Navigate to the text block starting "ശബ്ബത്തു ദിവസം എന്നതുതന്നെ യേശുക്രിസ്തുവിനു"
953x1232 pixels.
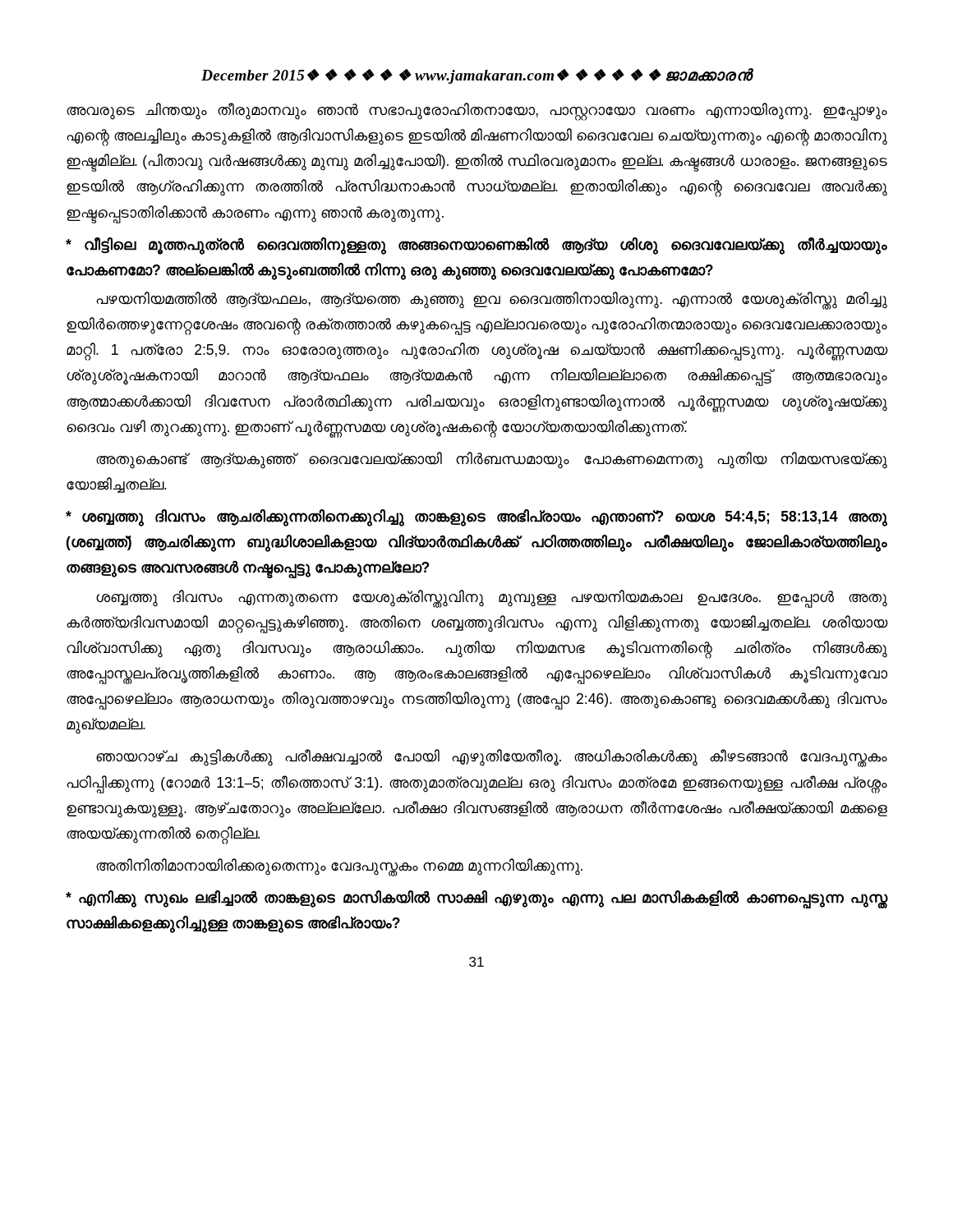[x=476, y=661]
